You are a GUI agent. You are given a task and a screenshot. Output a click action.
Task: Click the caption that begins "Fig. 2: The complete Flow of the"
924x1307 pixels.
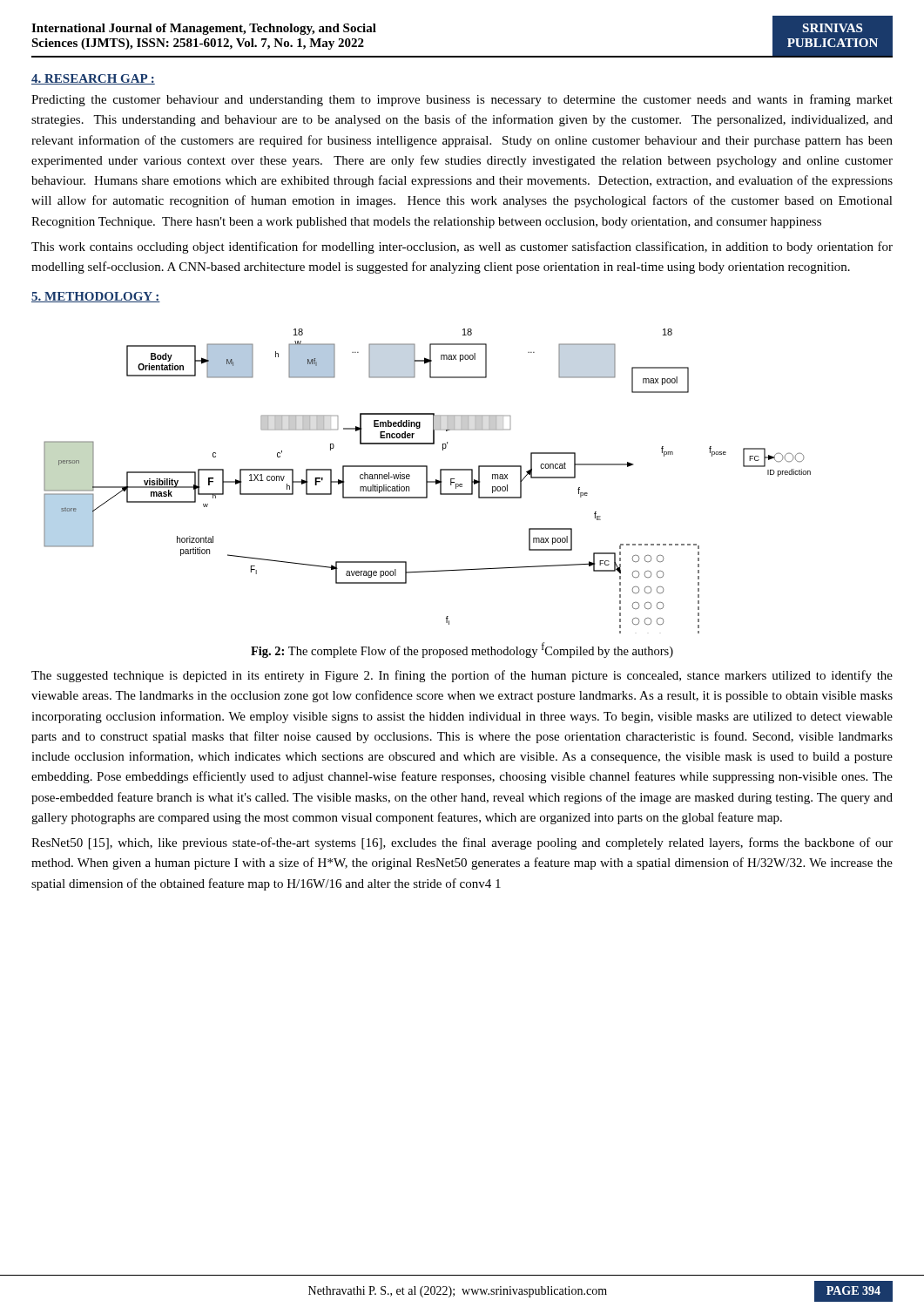click(x=462, y=649)
